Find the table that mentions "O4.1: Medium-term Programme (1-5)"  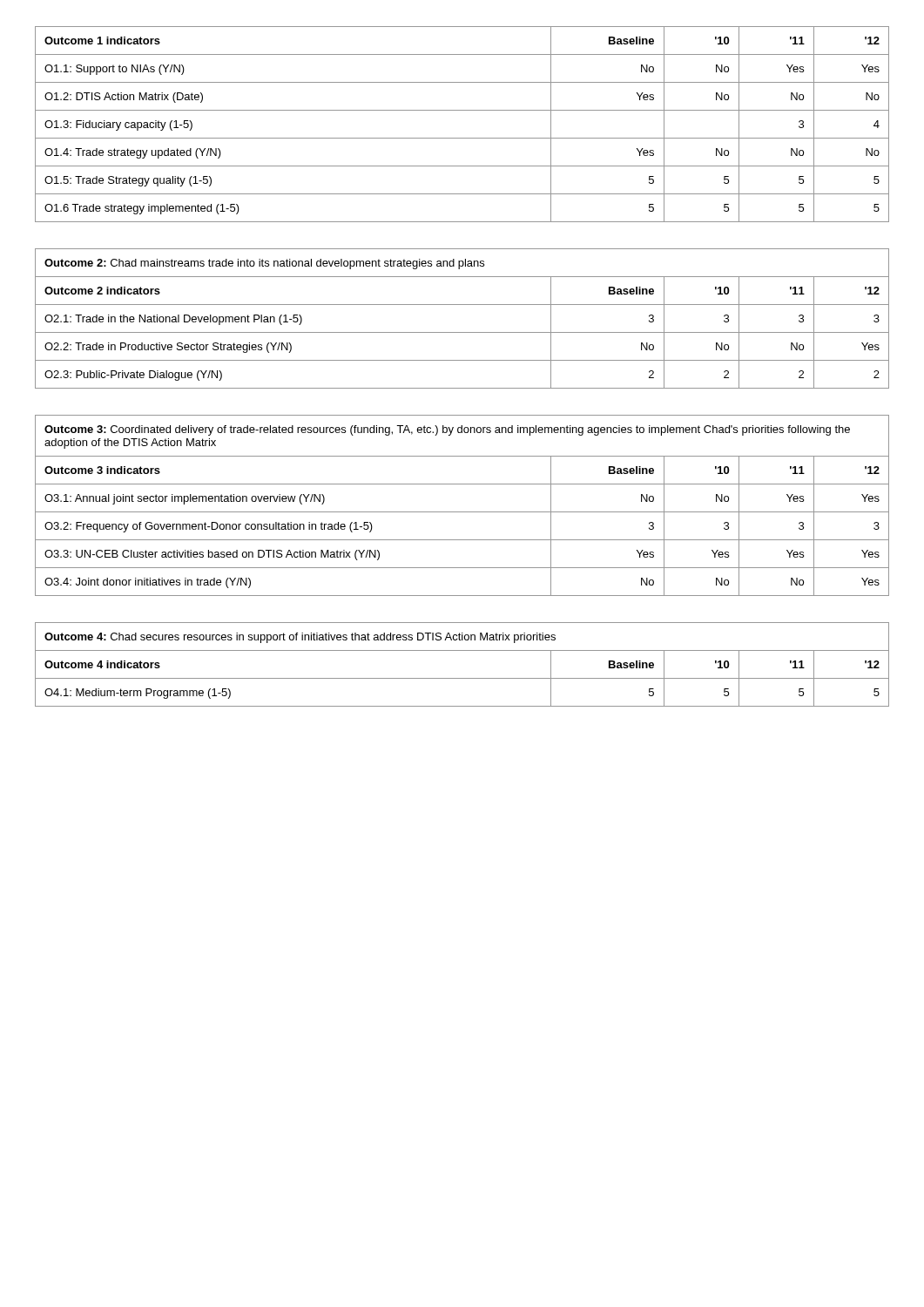click(462, 678)
